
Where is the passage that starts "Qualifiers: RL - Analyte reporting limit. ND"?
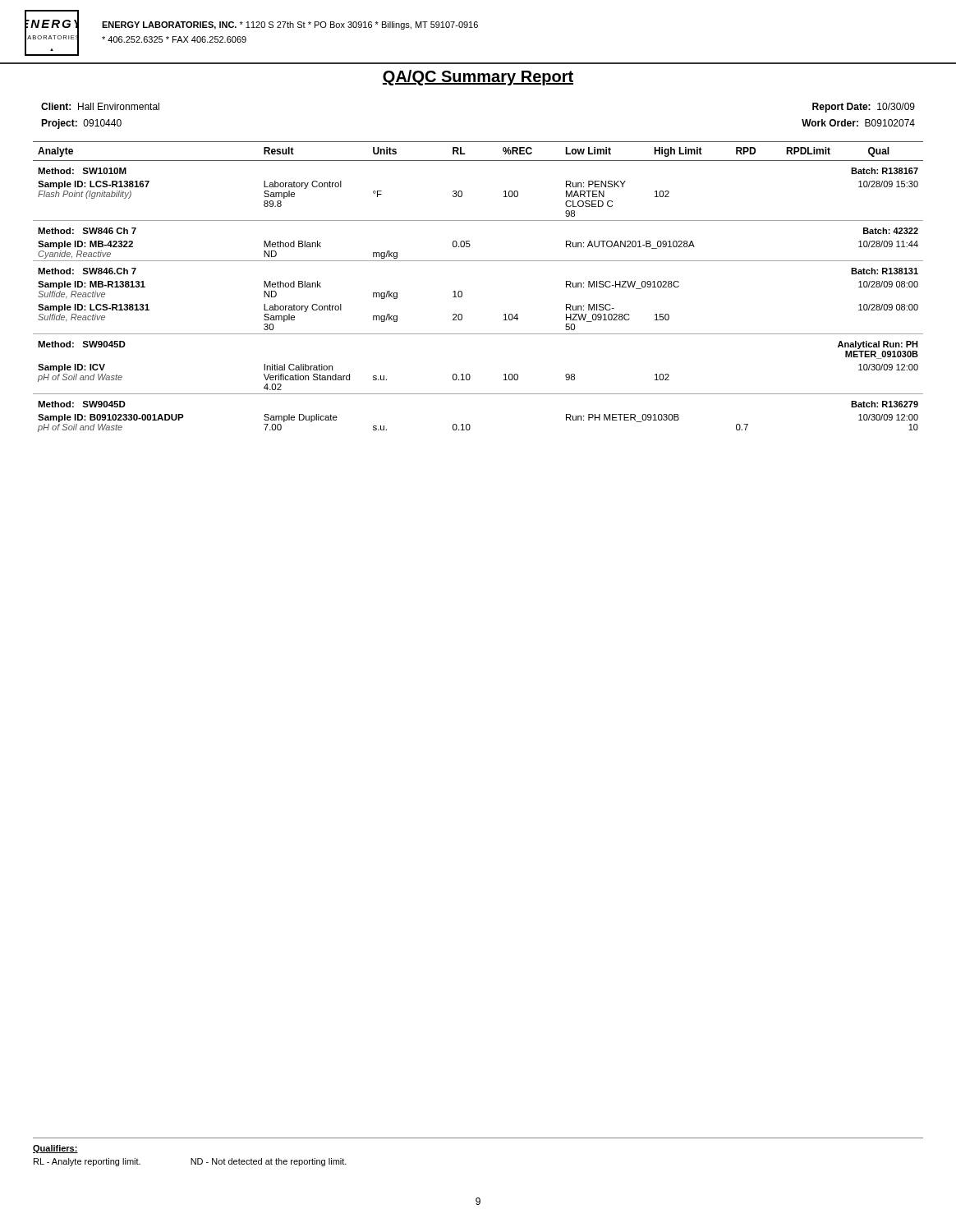coord(55,1149)
